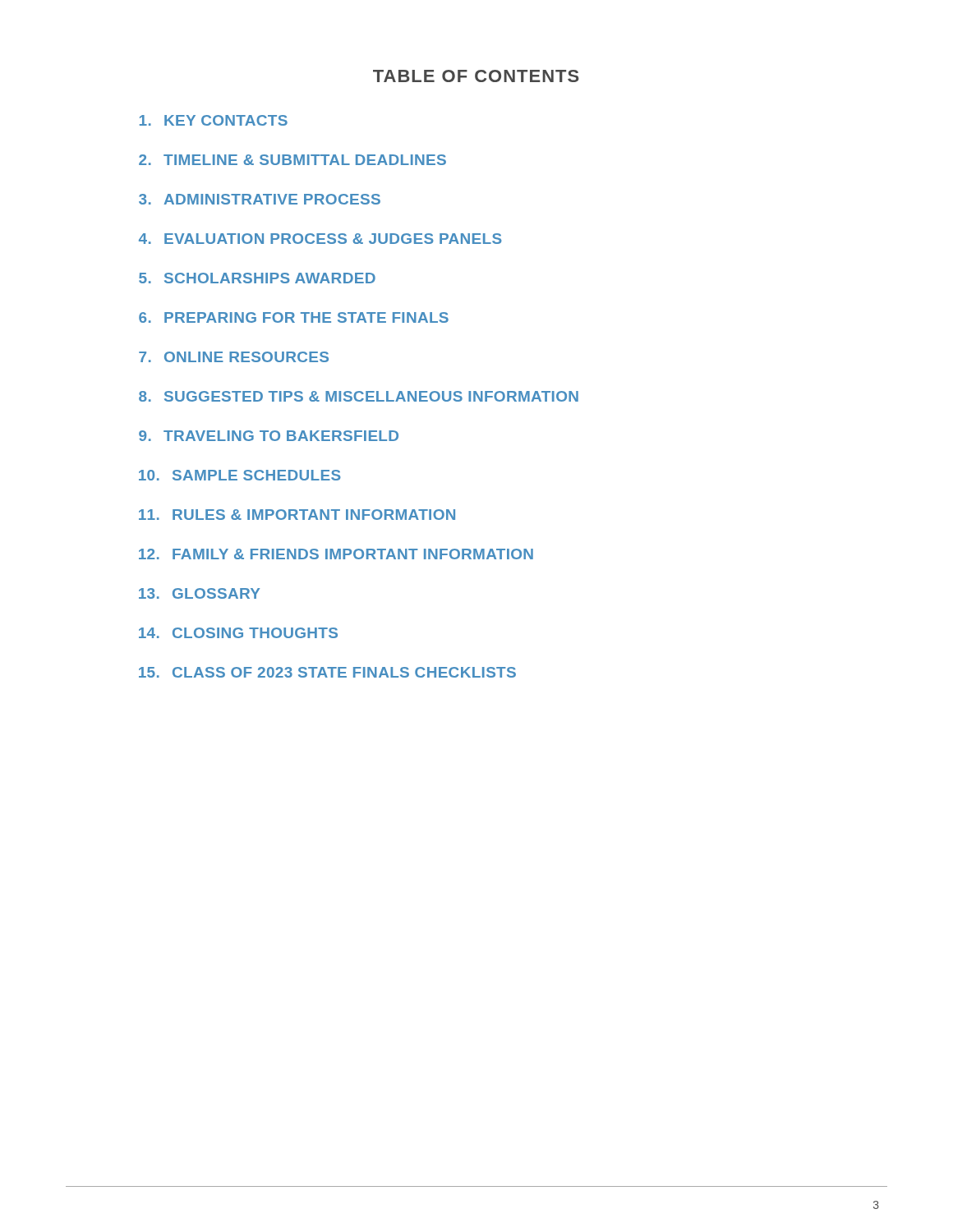Image resolution: width=953 pixels, height=1232 pixels.
Task: Locate the list item containing "7. ONLINE RESOURCES"
Action: coord(218,357)
